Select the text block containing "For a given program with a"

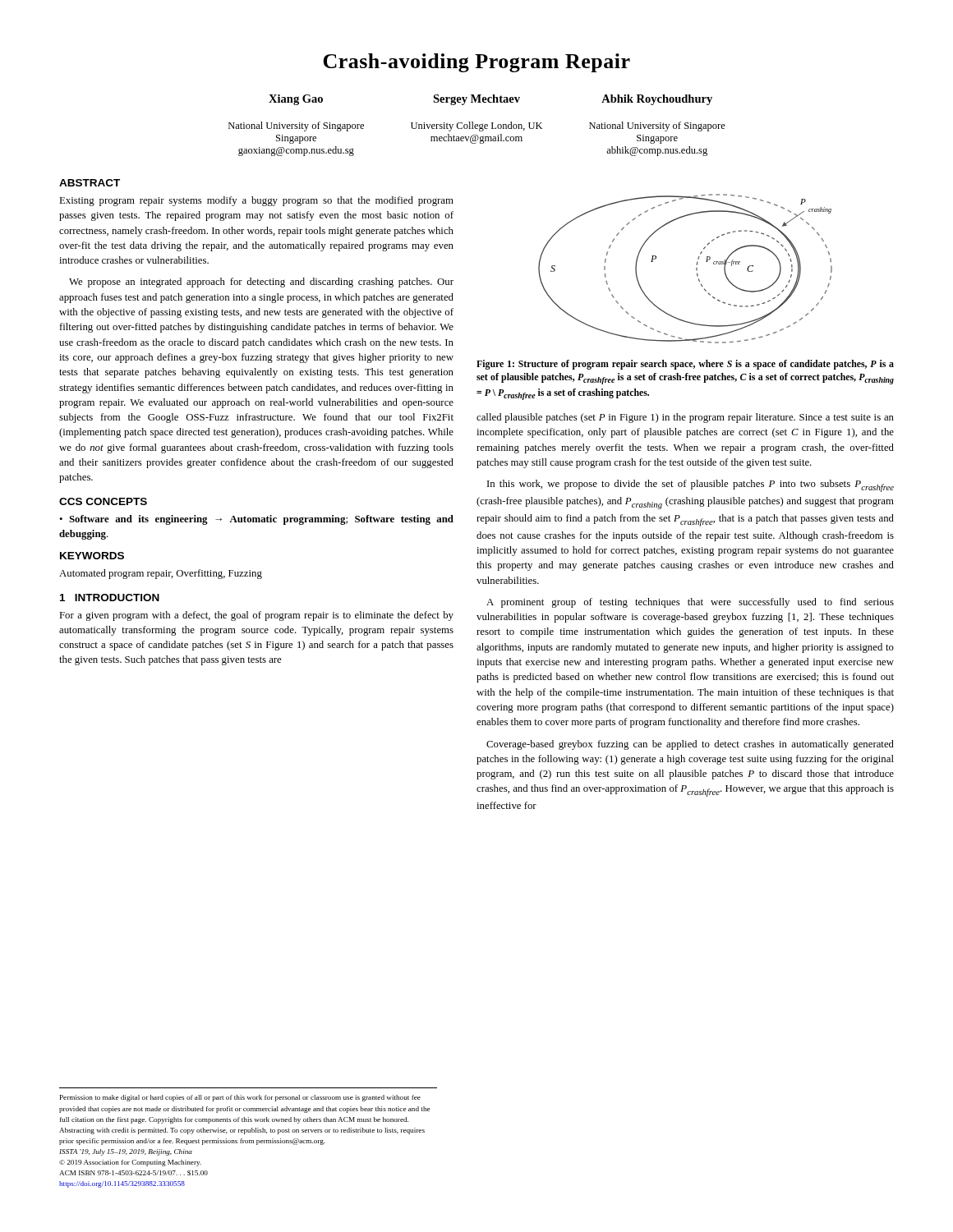pos(256,637)
